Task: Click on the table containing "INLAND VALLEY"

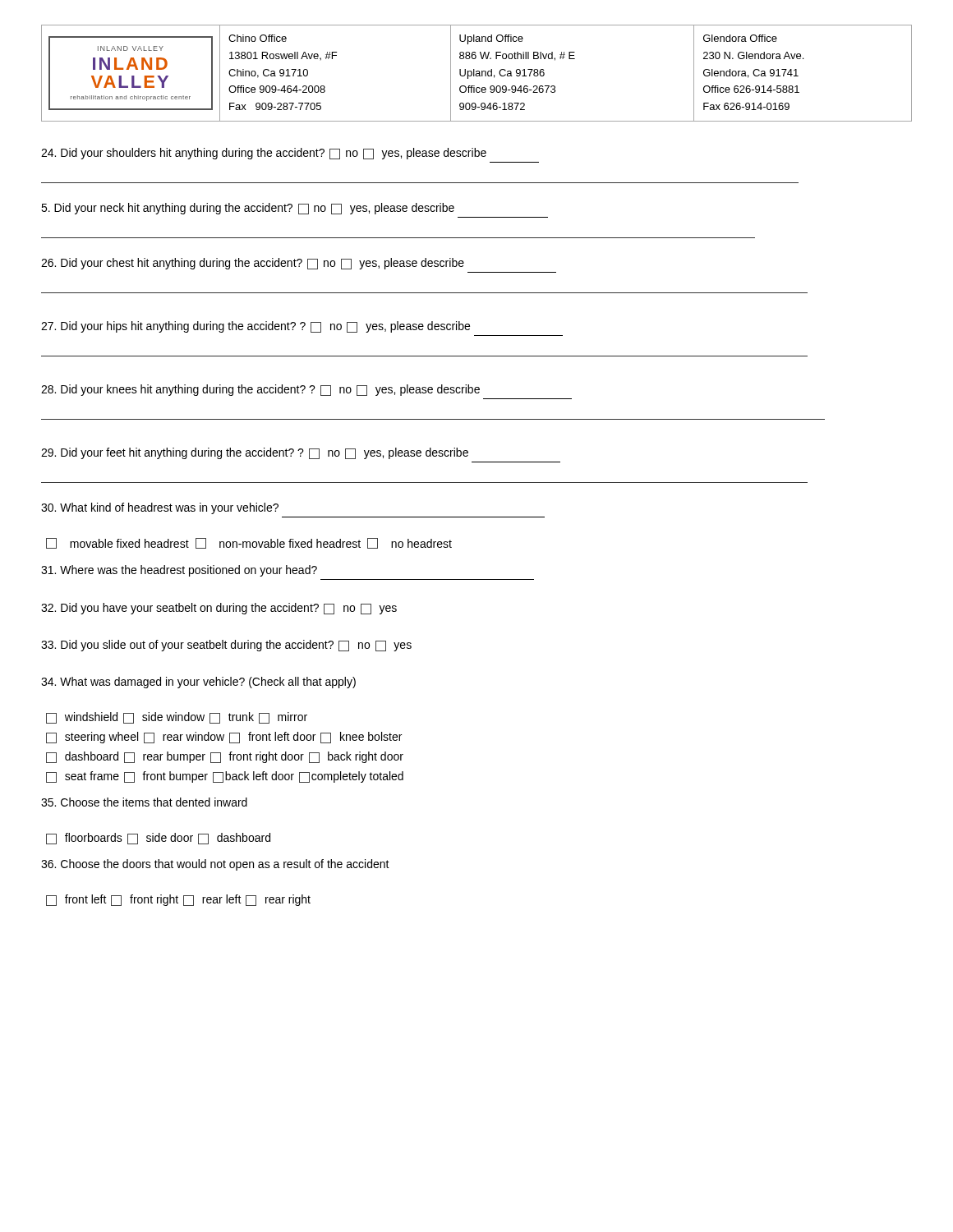Action: tap(476, 73)
